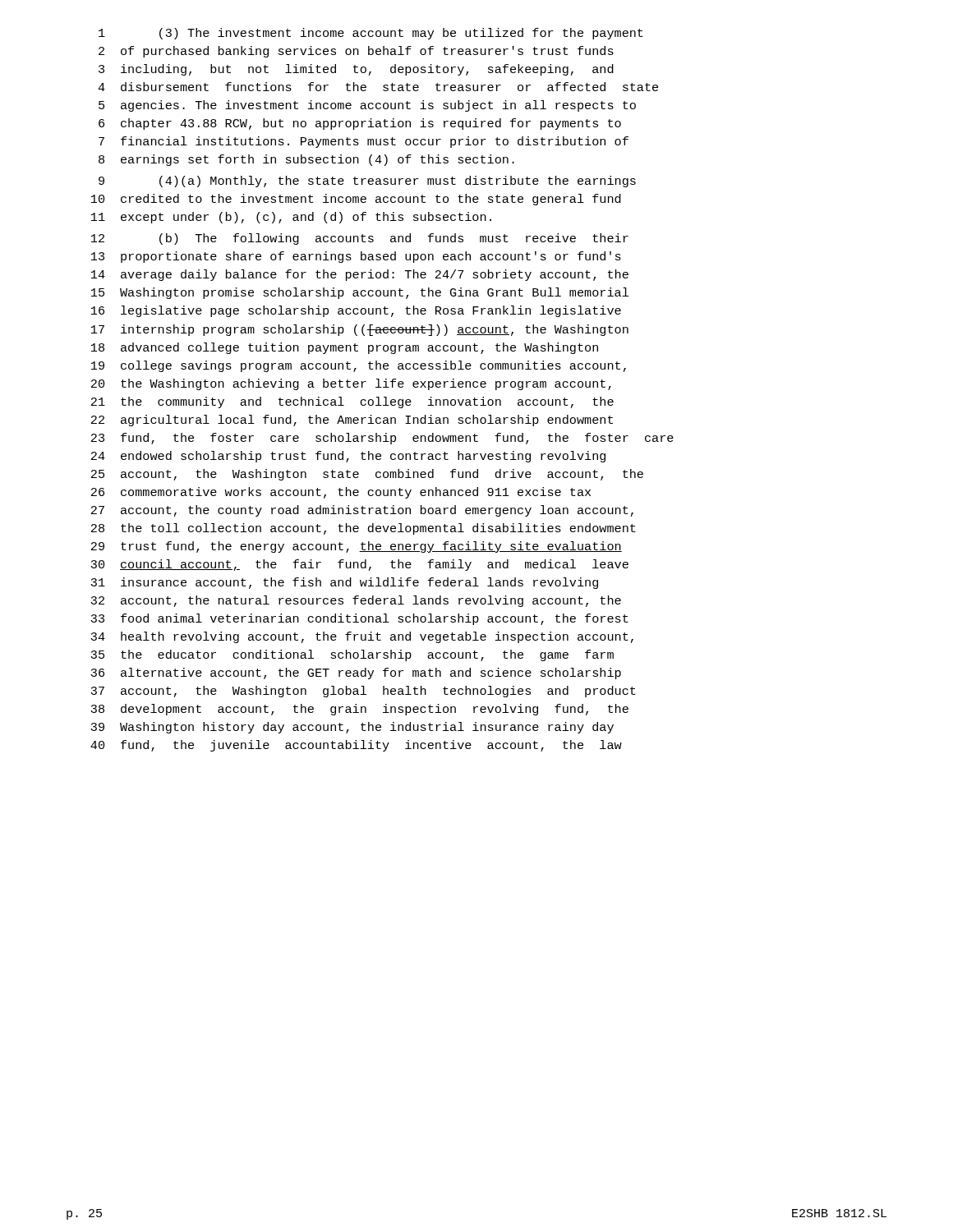Select the text block that reads "9 (4)(a) Monthly,"
This screenshot has width=953, height=1232.
click(476, 200)
